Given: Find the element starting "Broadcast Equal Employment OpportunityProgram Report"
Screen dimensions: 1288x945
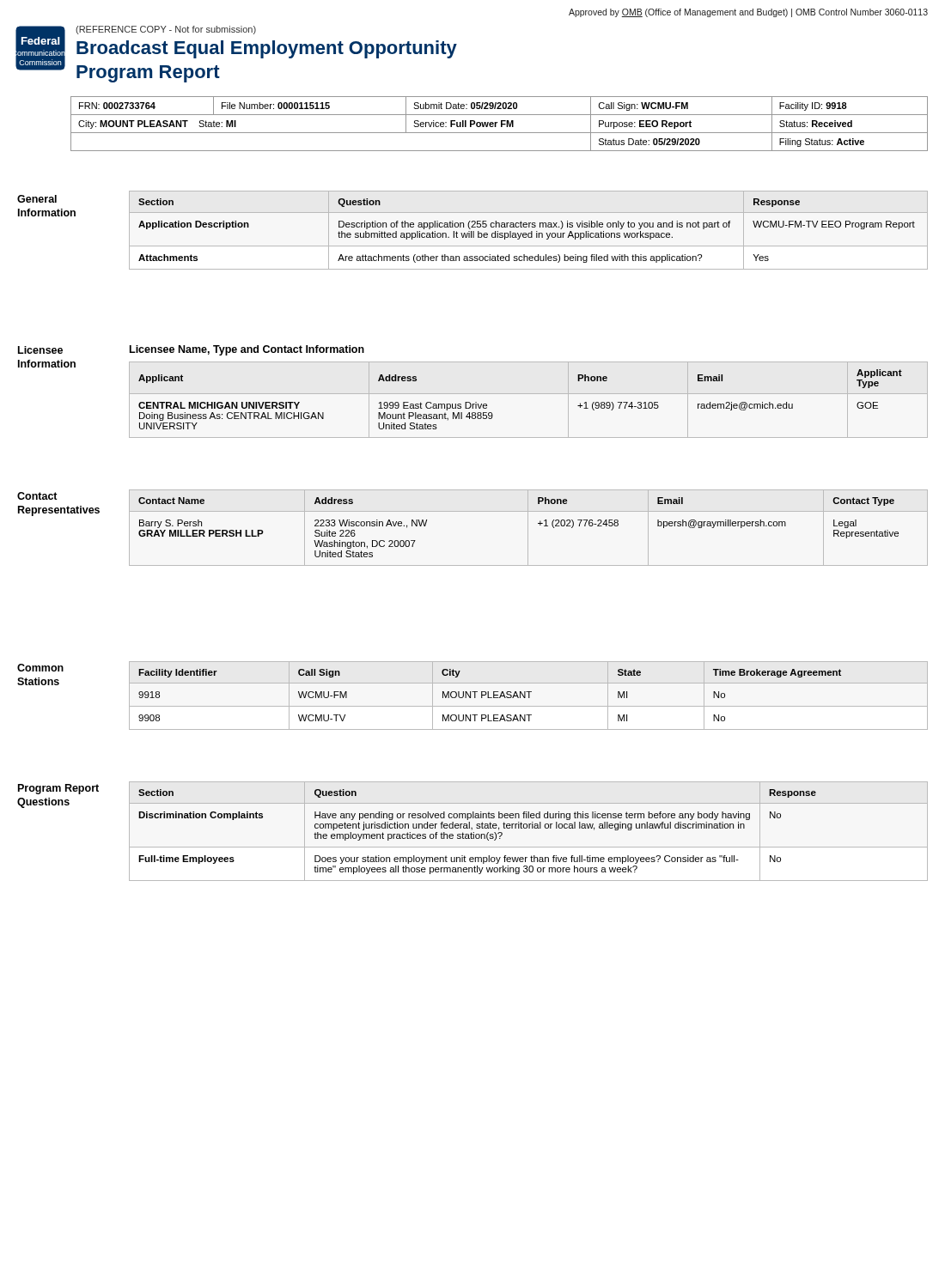Looking at the screenshot, I should [x=266, y=60].
